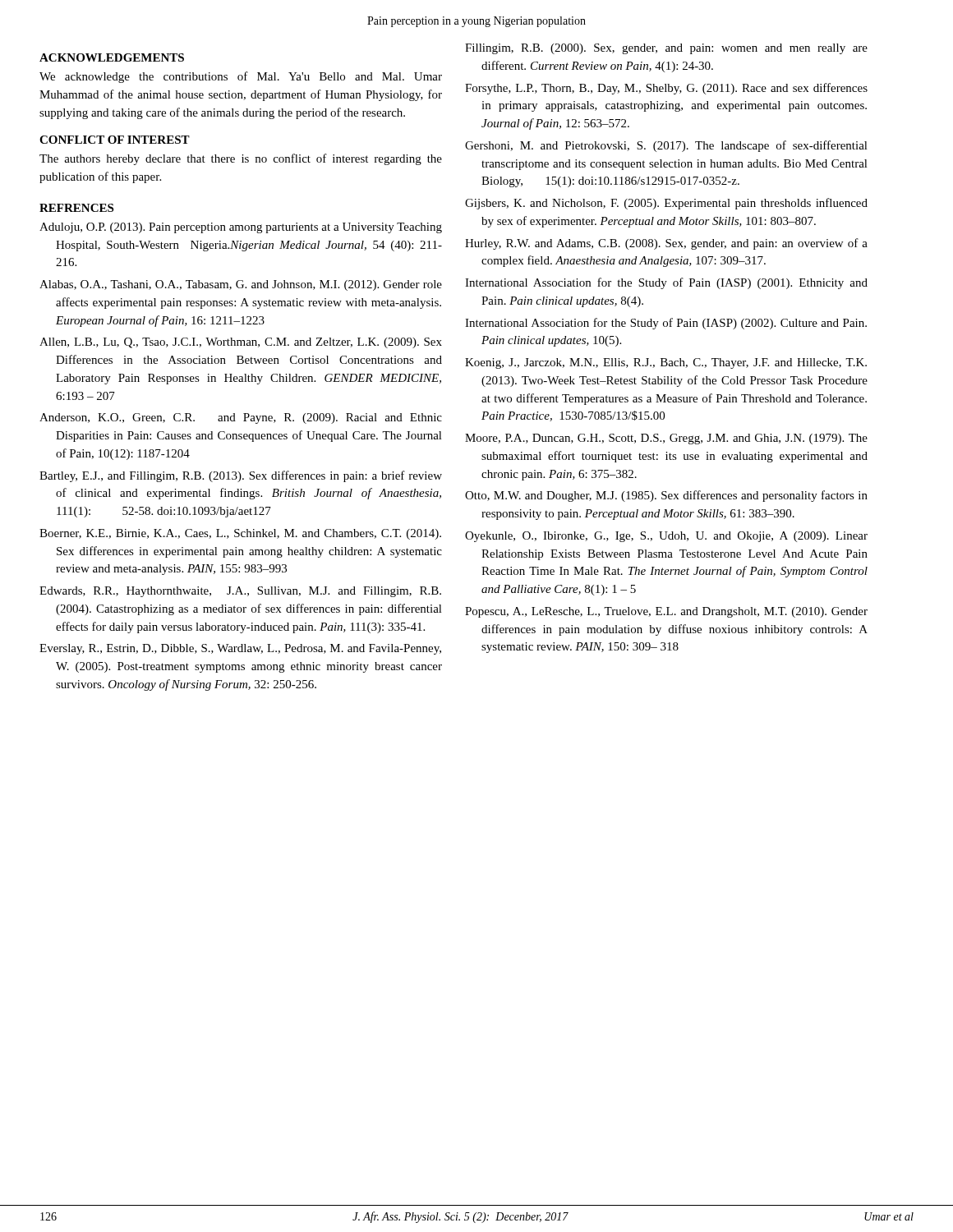Find the element starting "Boerner, K.E., Birnie, K.A.,"
953x1232 pixels.
coord(241,551)
